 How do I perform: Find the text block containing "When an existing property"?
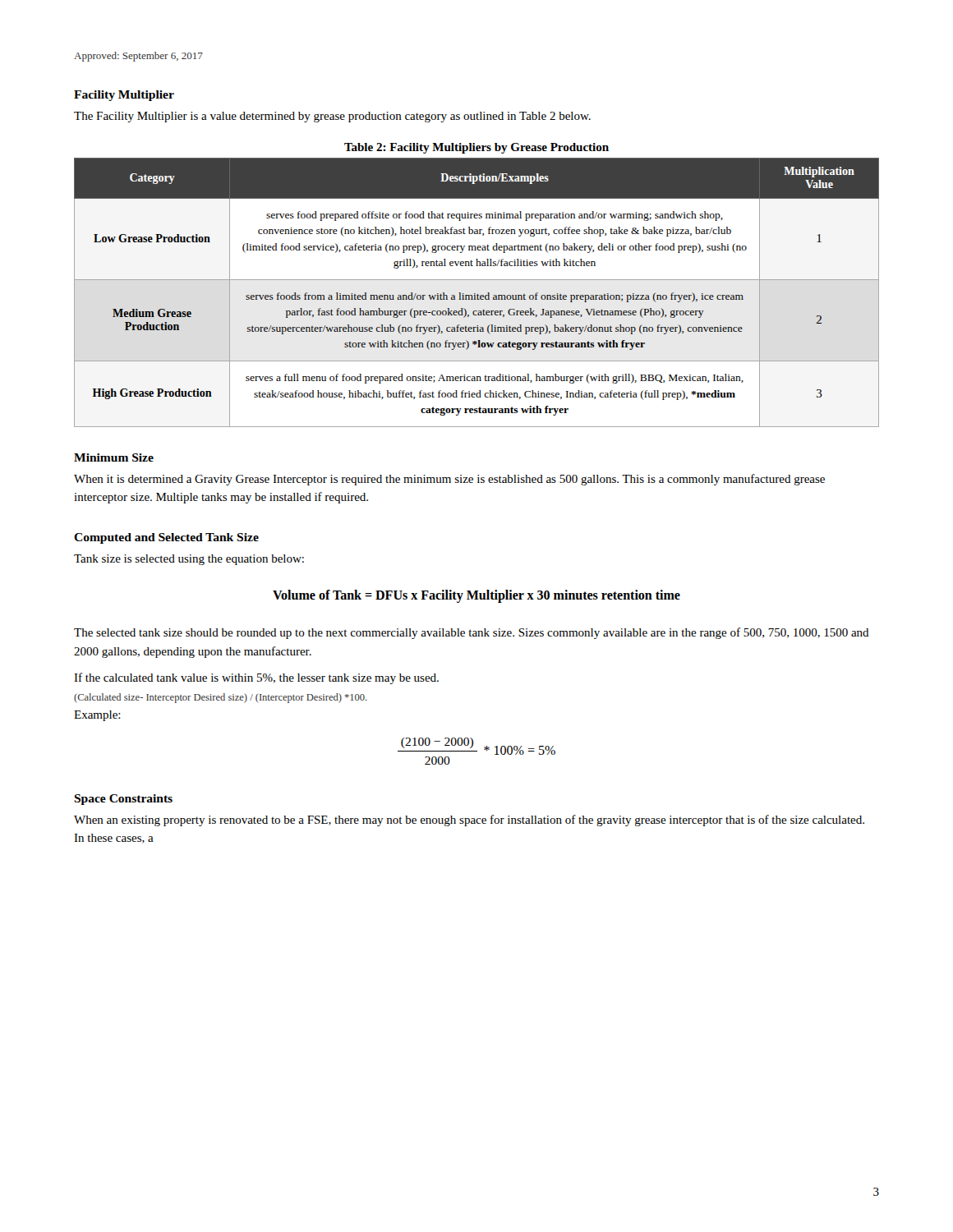coord(471,829)
